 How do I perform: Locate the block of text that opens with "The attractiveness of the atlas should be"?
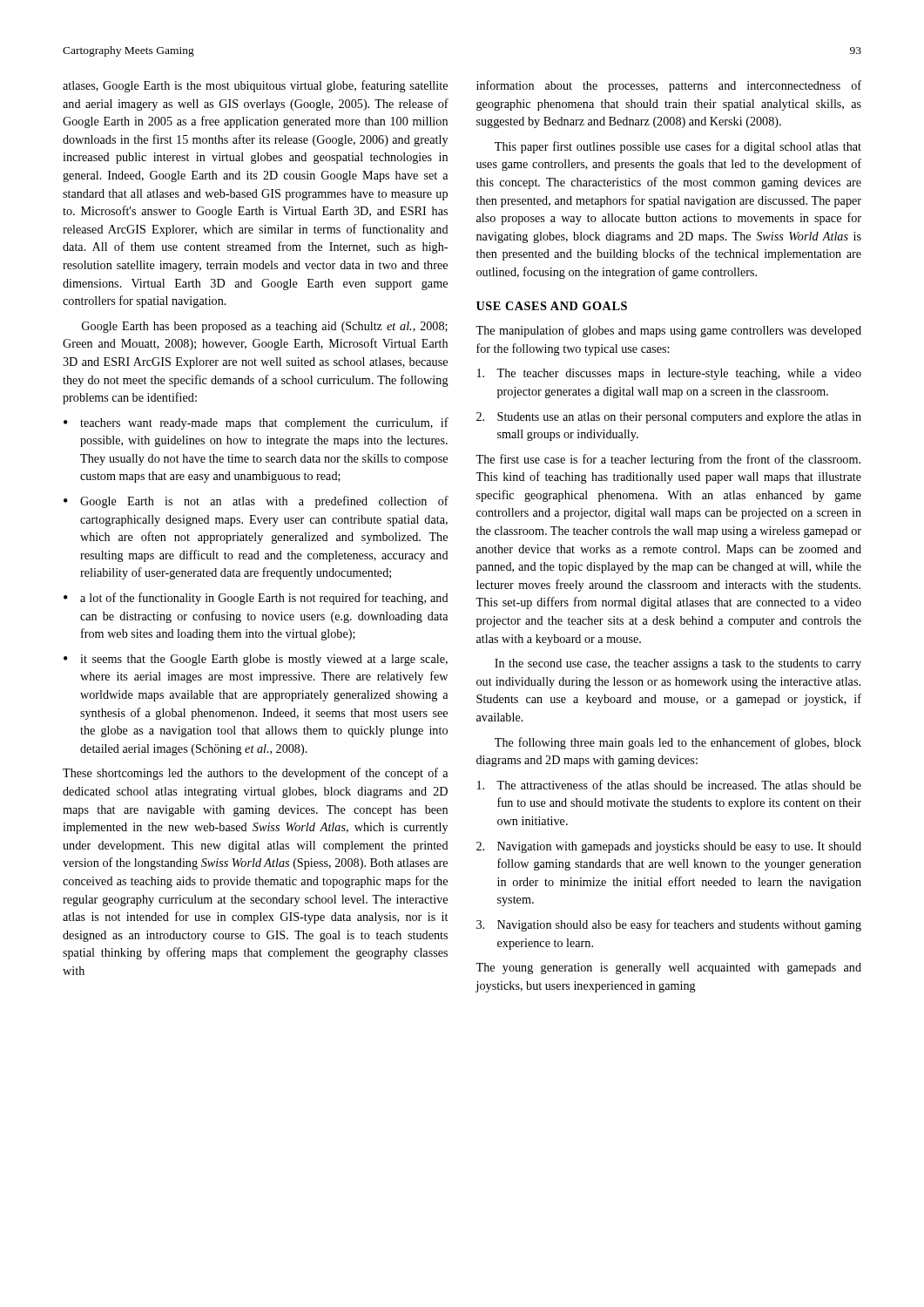[x=669, y=803]
